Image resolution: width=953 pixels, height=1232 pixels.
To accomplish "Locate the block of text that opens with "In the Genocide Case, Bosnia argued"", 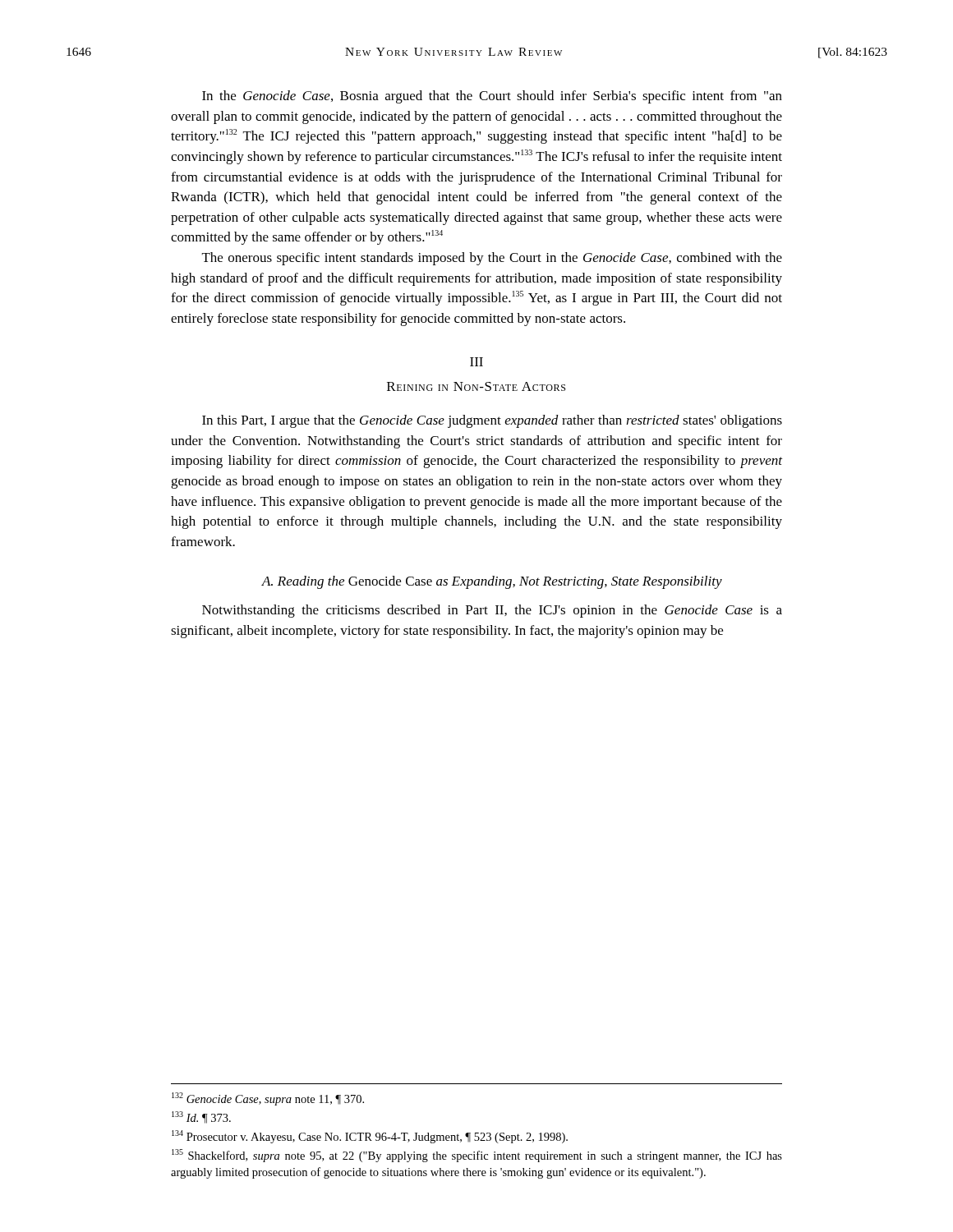I will [476, 167].
